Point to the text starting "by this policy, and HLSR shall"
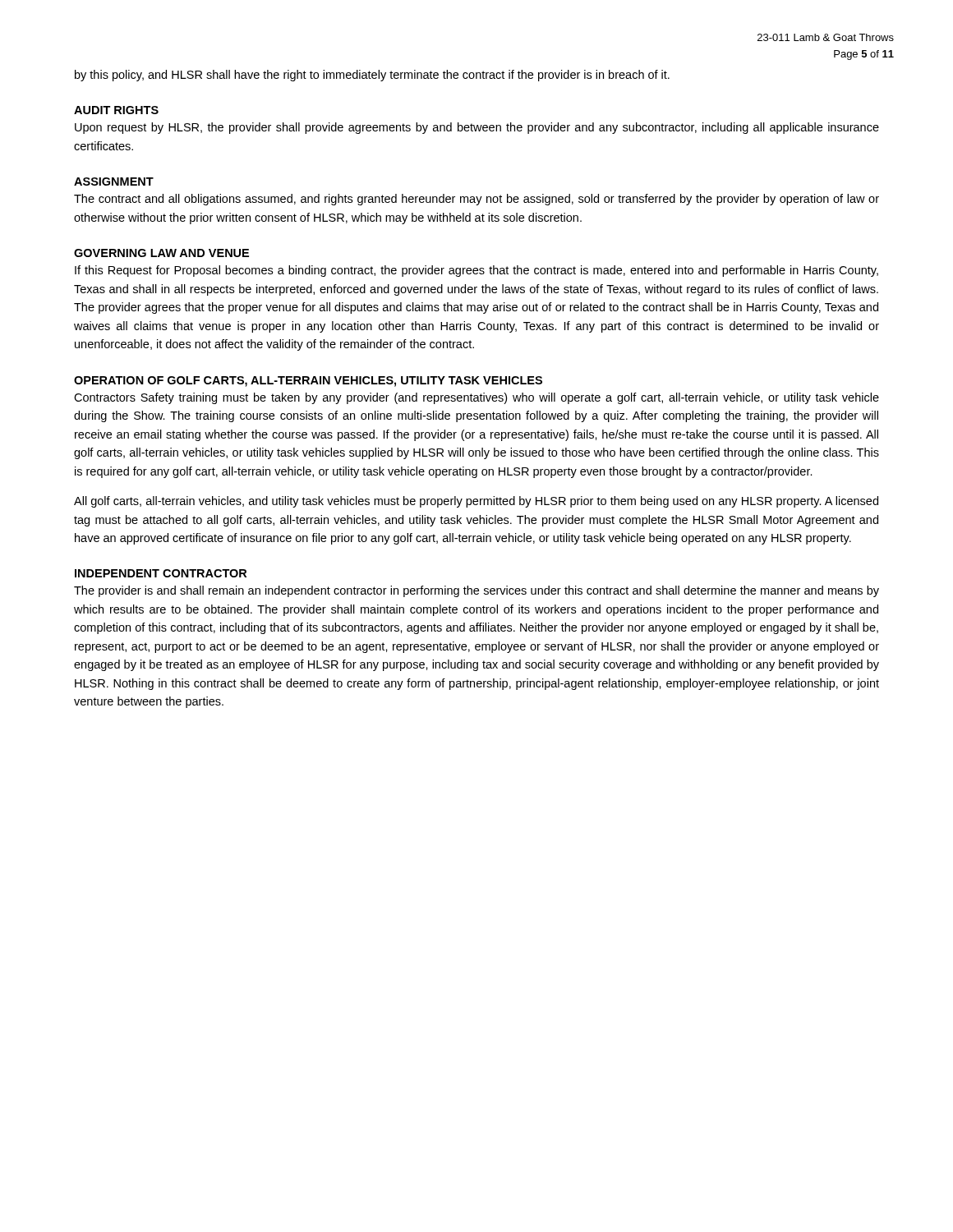Screen dimensions: 1232x953 tap(372, 75)
